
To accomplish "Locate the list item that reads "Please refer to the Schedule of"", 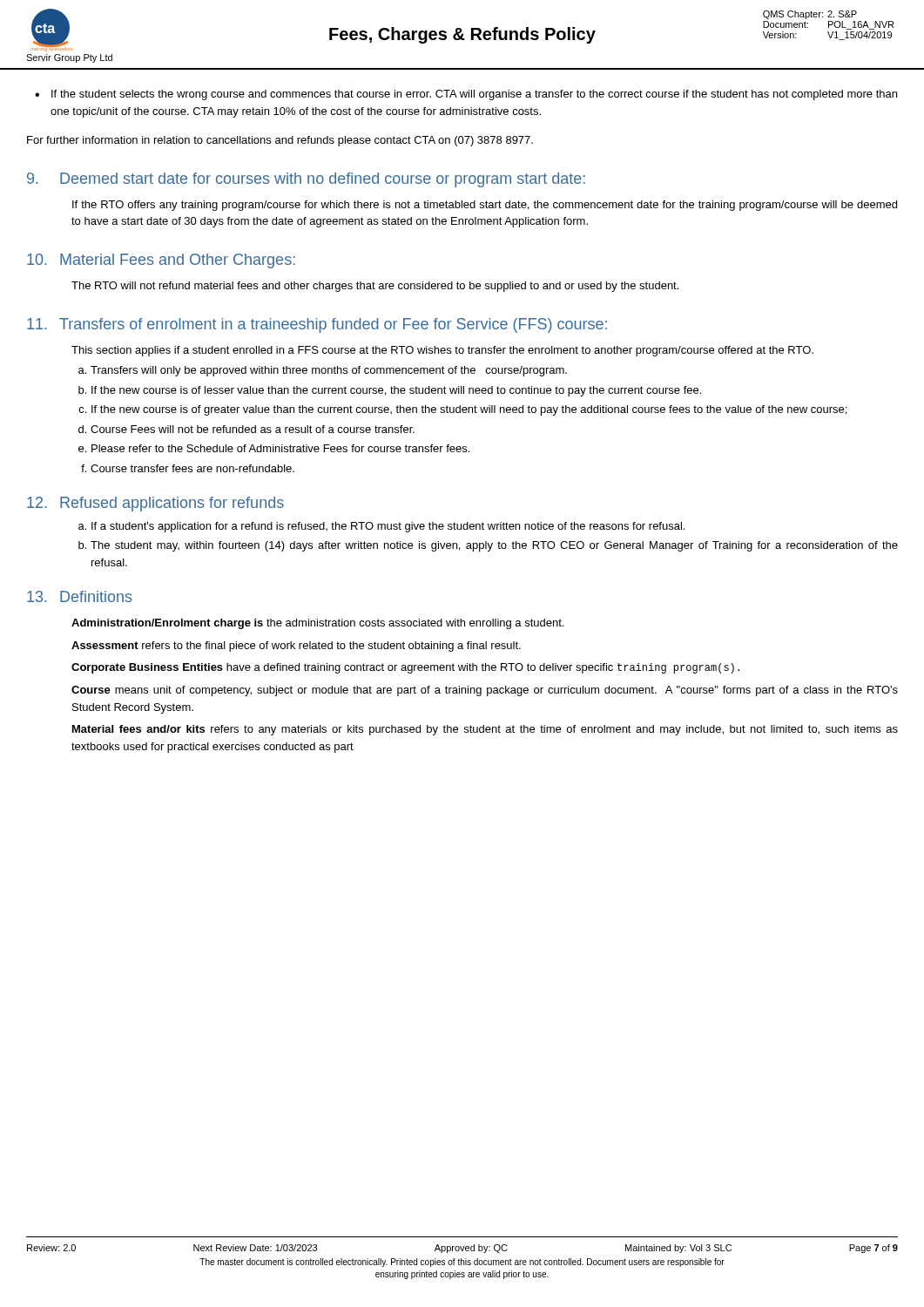I will tap(281, 449).
